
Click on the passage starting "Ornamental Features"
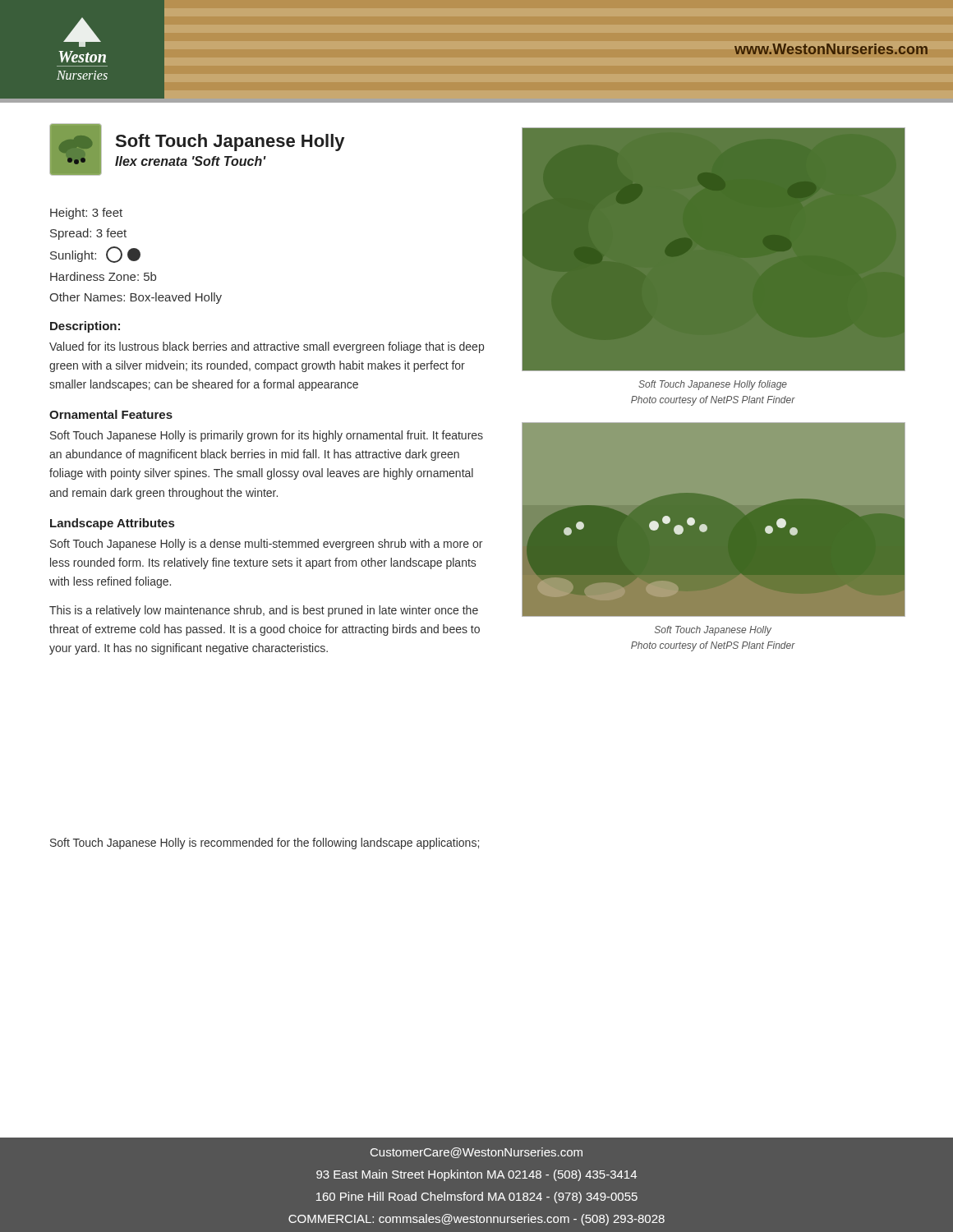click(x=111, y=415)
